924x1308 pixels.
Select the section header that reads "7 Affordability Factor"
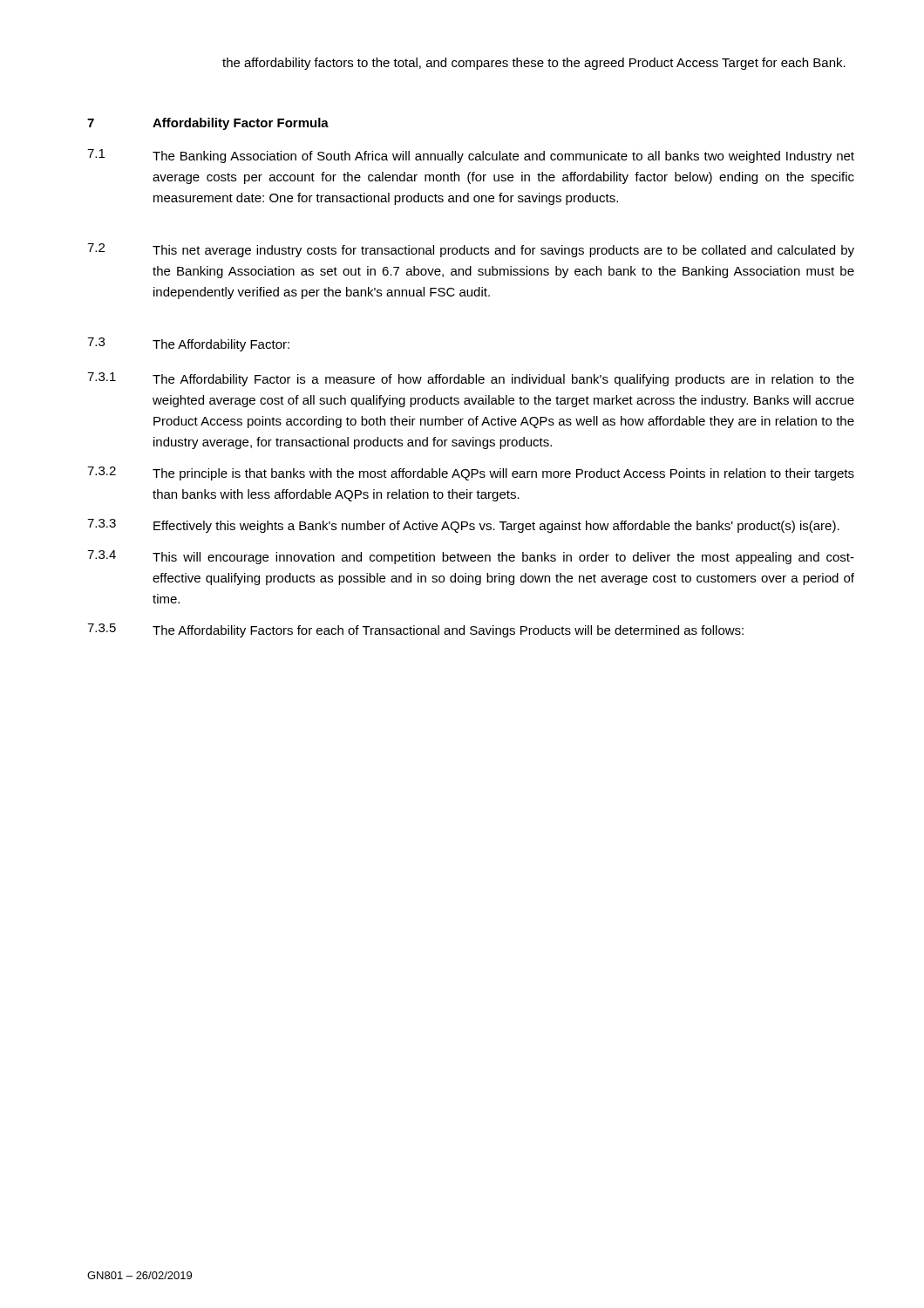(x=208, y=122)
